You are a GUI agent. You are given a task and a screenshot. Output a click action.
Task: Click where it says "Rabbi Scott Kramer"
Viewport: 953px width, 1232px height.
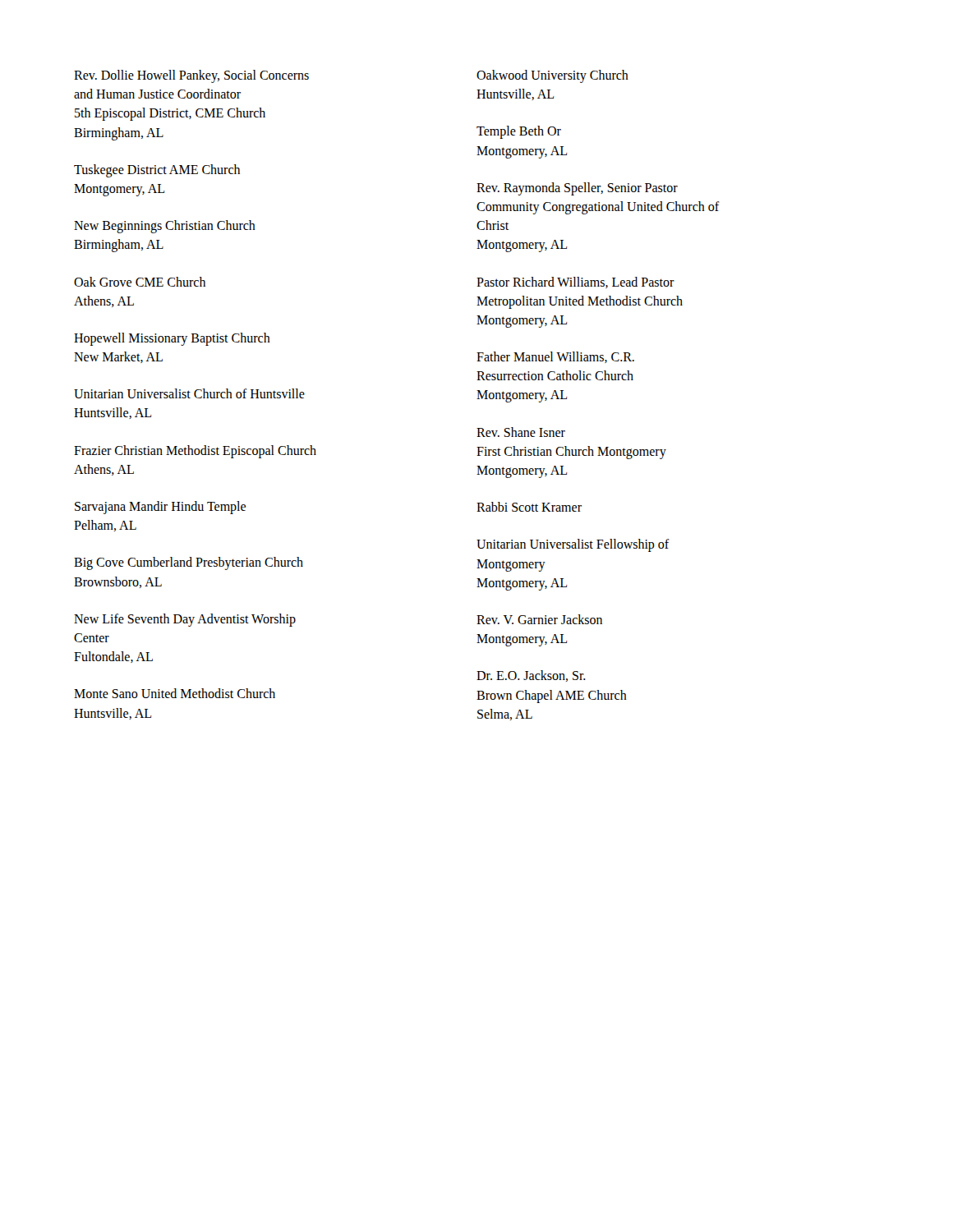click(529, 507)
